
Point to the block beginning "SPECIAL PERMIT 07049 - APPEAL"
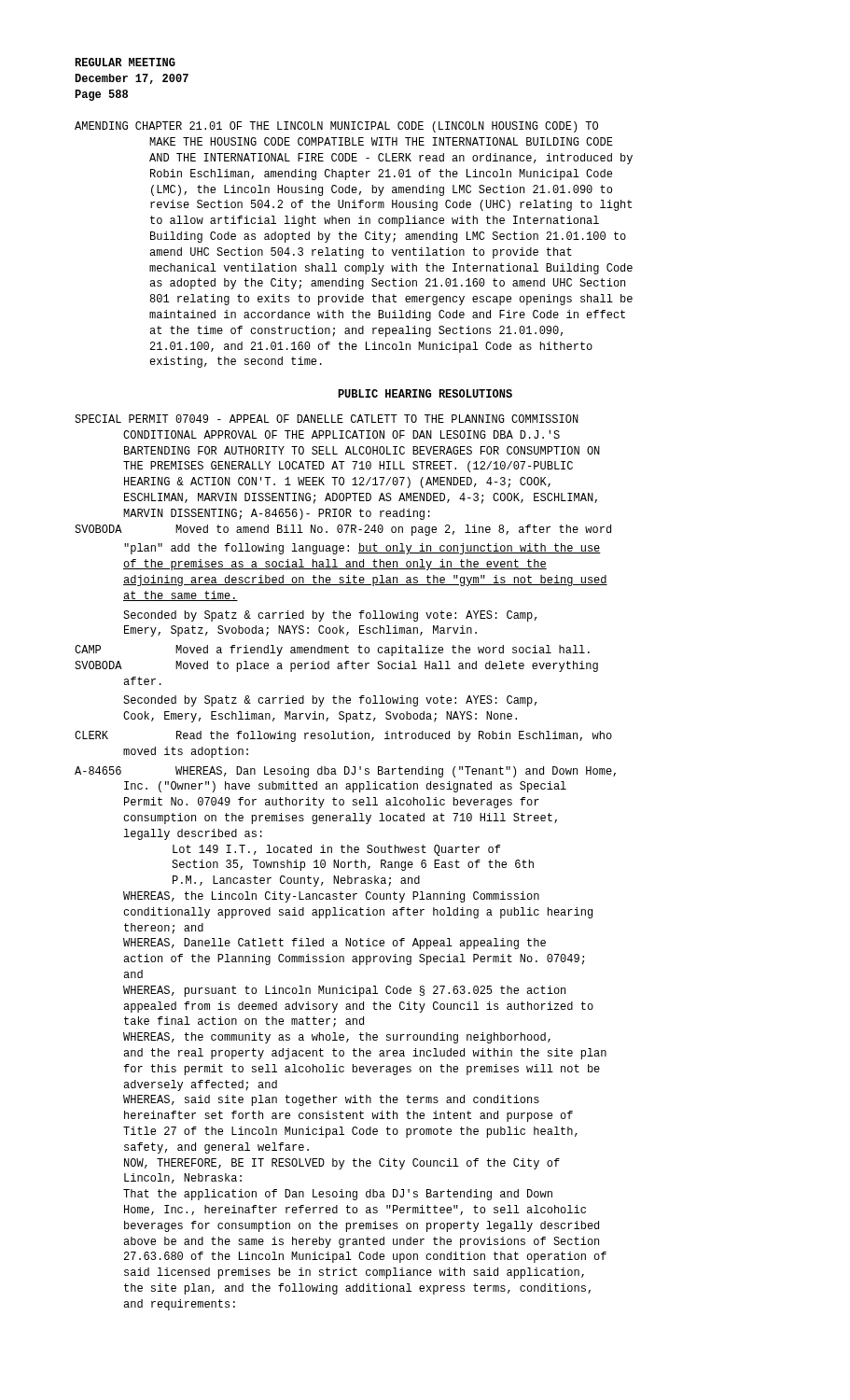(343, 475)
